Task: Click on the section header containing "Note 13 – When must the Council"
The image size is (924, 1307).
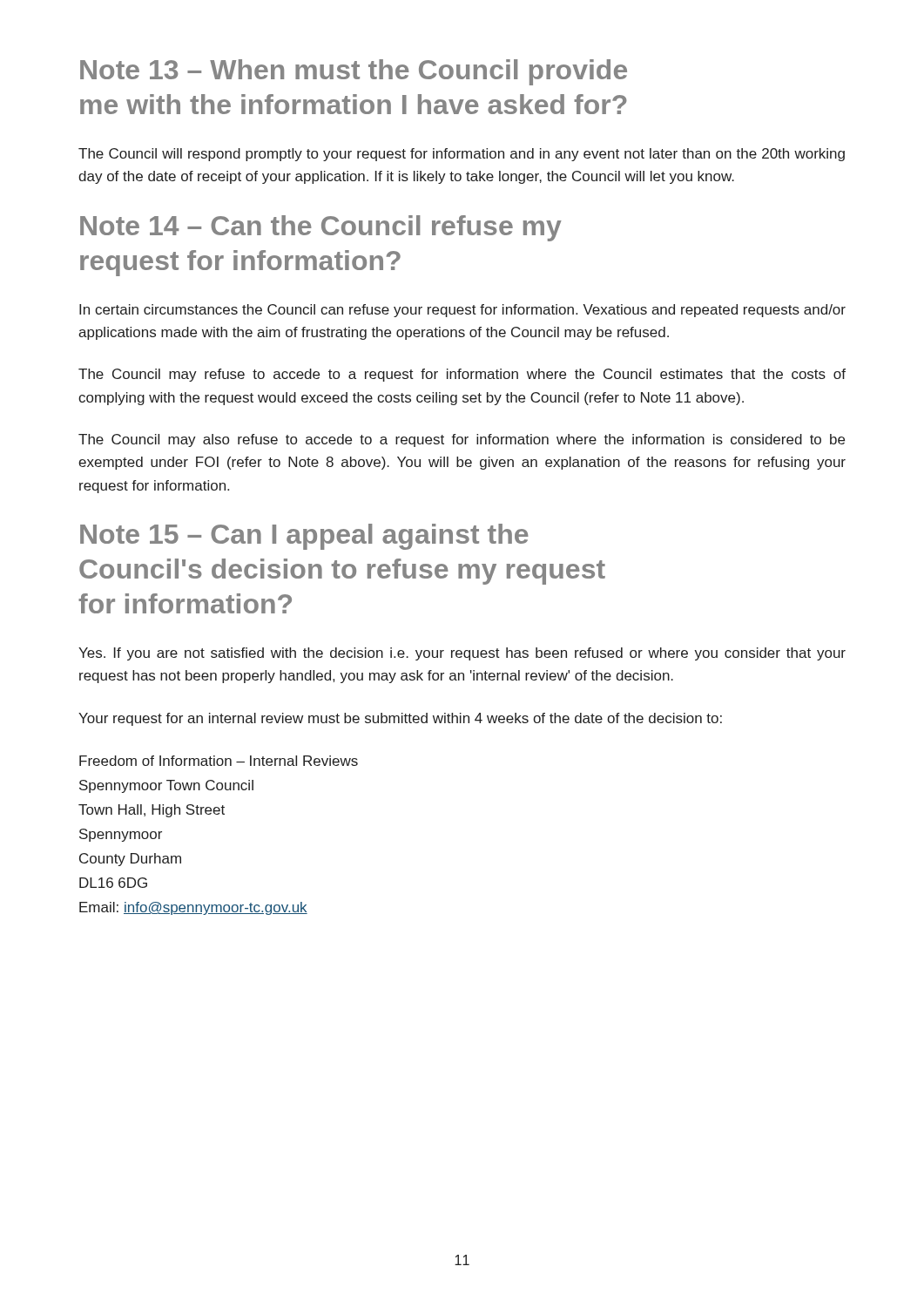Action: 353,87
